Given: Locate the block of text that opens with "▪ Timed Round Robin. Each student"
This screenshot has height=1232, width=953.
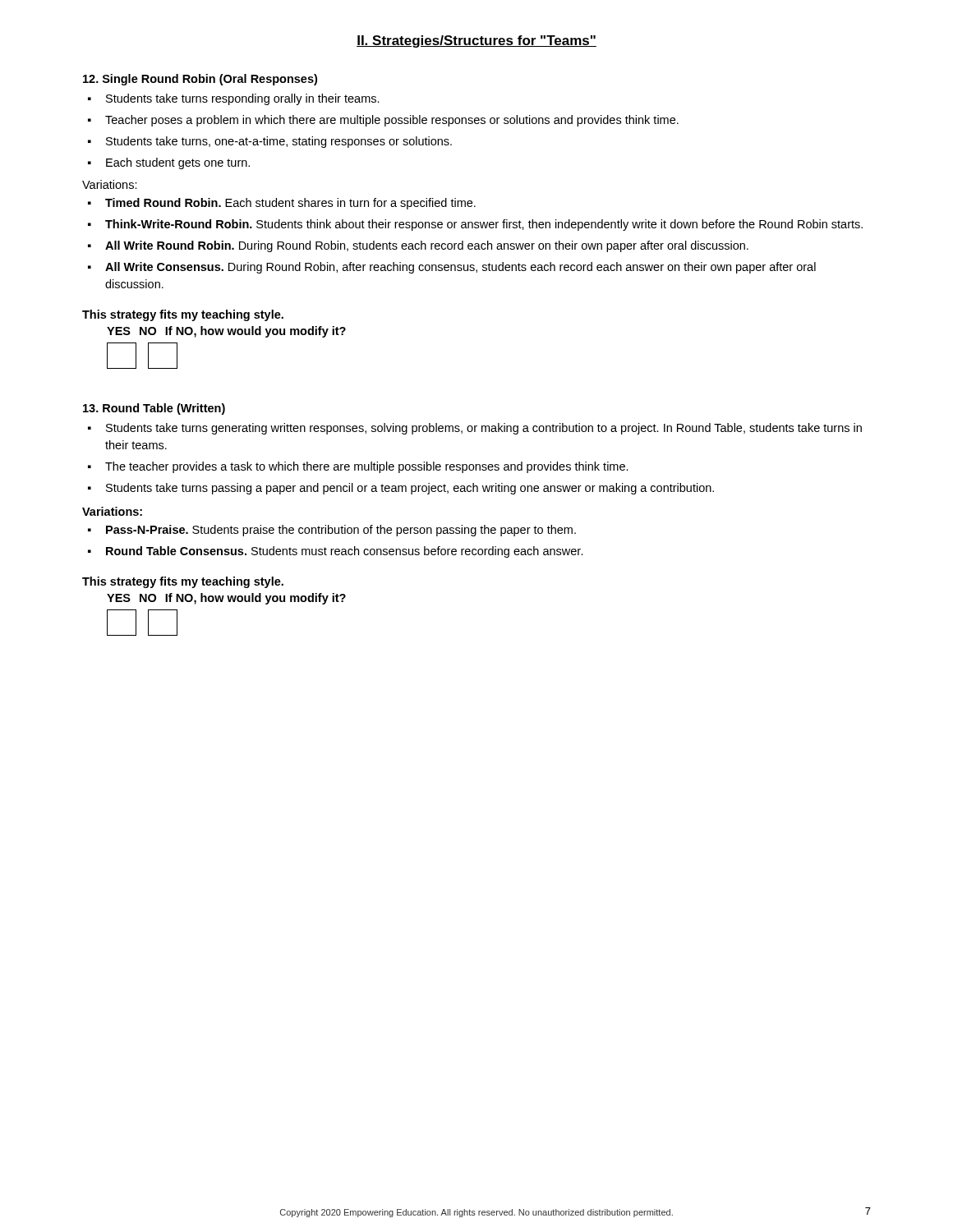Looking at the screenshot, I should (x=282, y=203).
